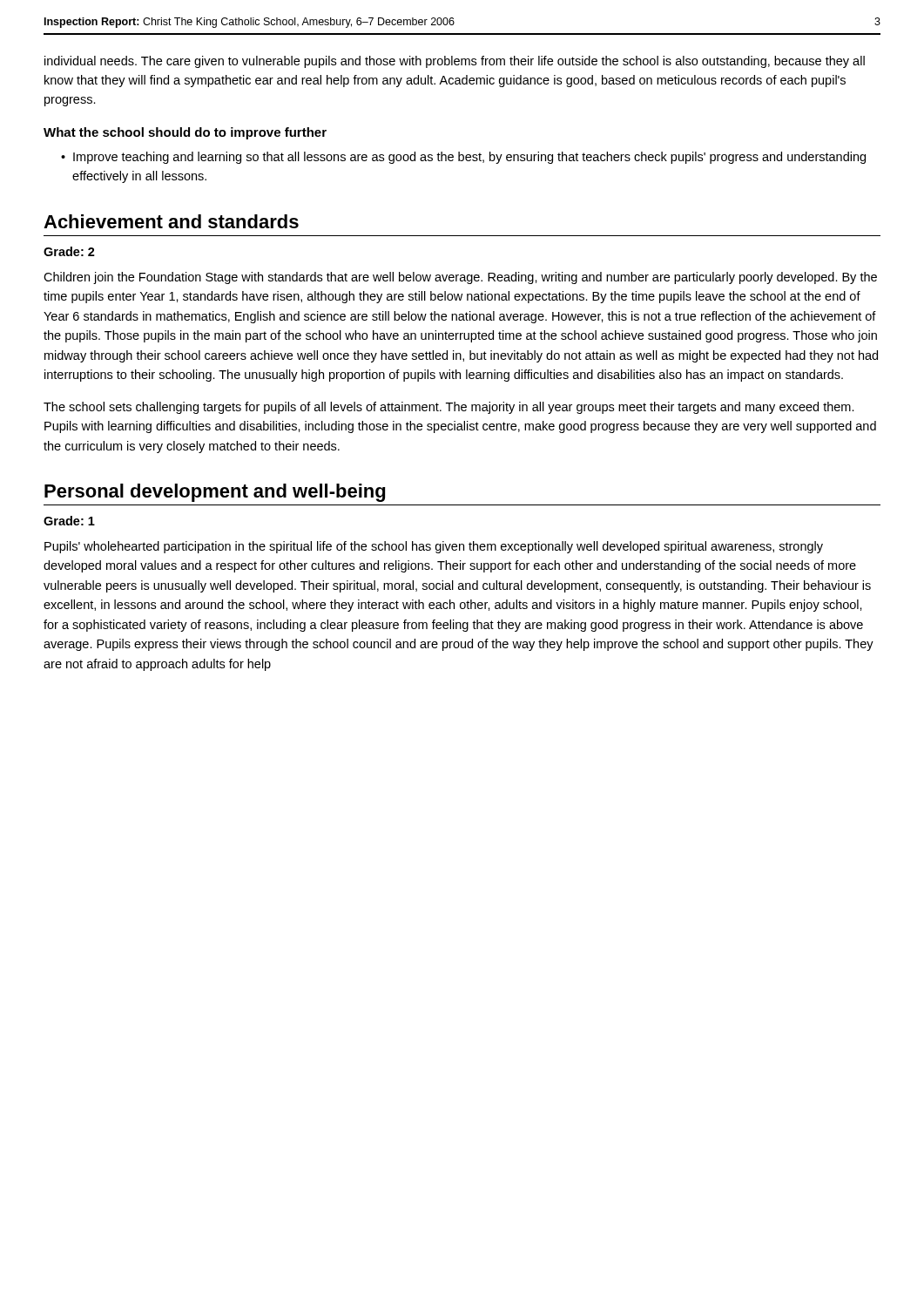This screenshot has width=924, height=1307.
Task: Click on the block starting "Pupils' wholehearted participation in the spiritual life of"
Action: pos(458,605)
